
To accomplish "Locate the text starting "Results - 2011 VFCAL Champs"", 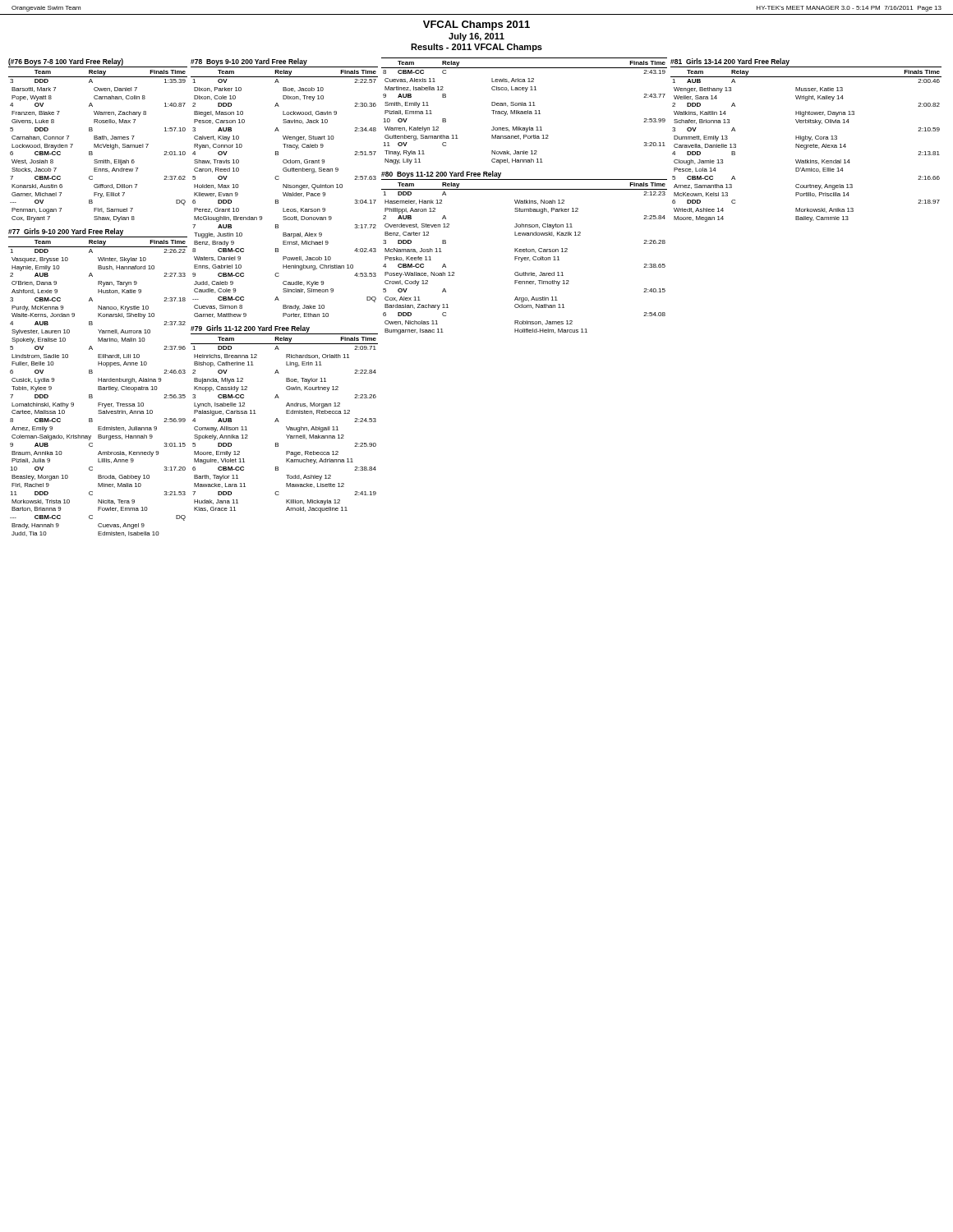I will [x=476, y=47].
